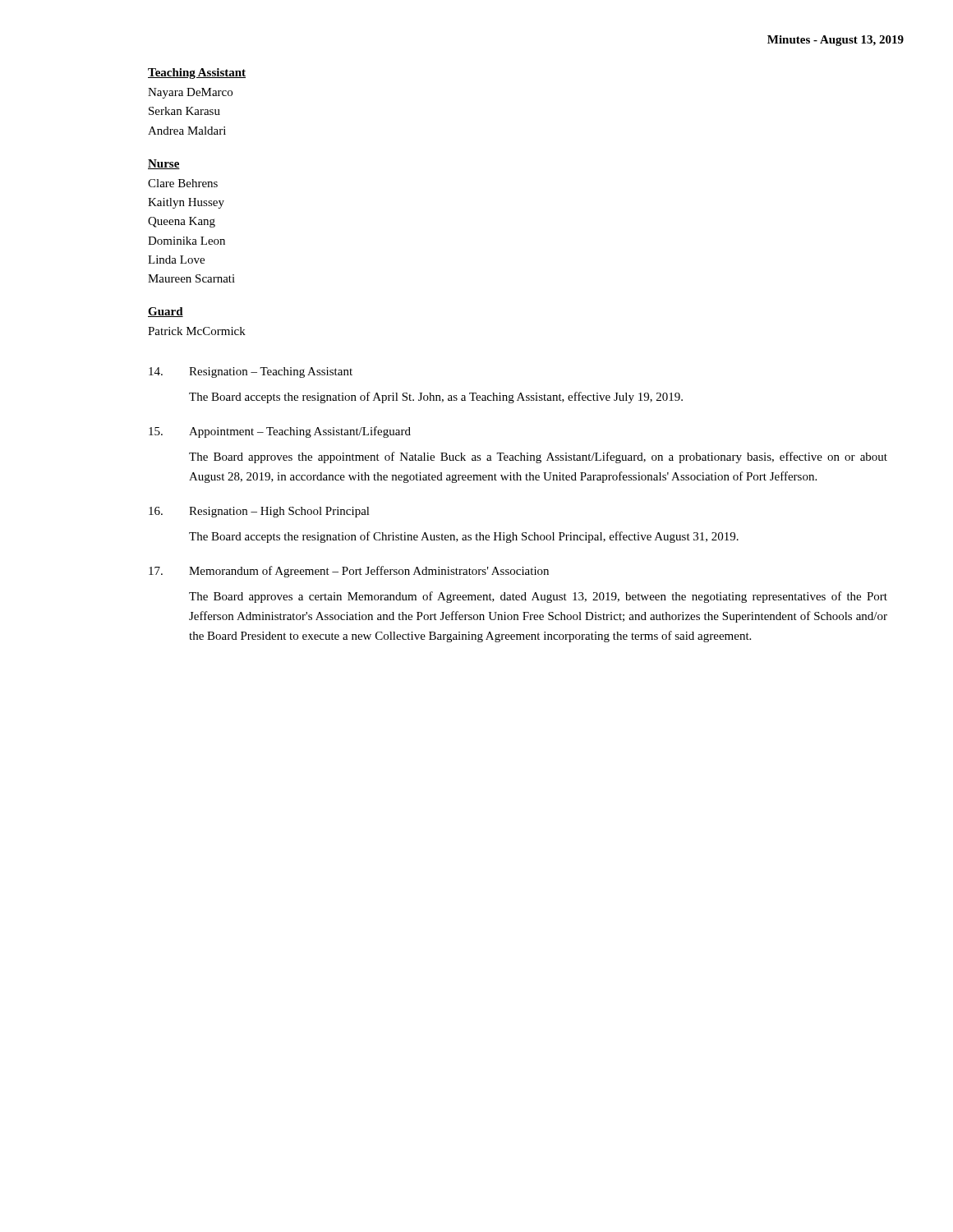The width and height of the screenshot is (953, 1232).
Task: Point to "Patrick McCormick"
Action: (197, 331)
